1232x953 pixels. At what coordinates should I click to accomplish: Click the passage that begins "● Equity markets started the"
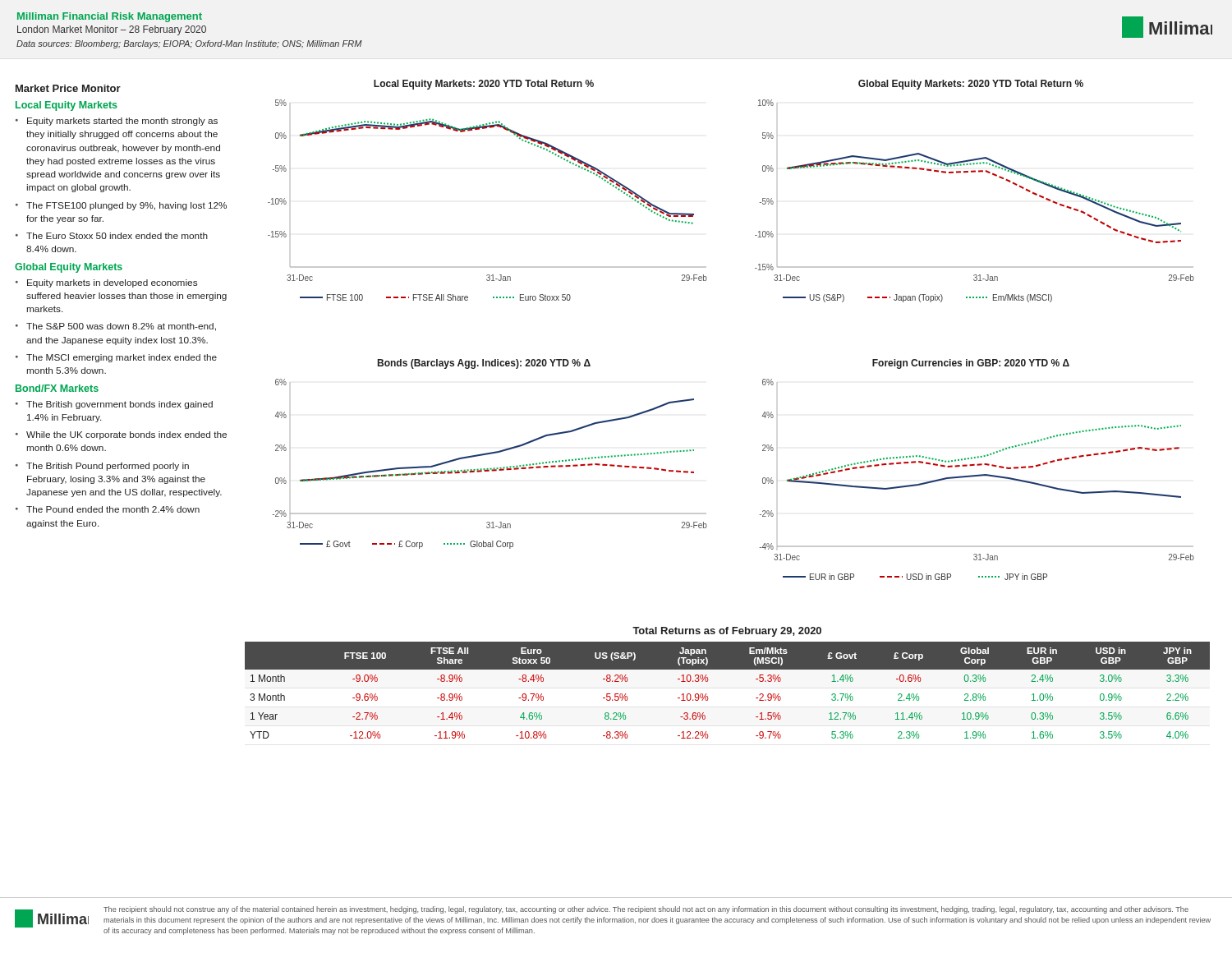tap(124, 154)
